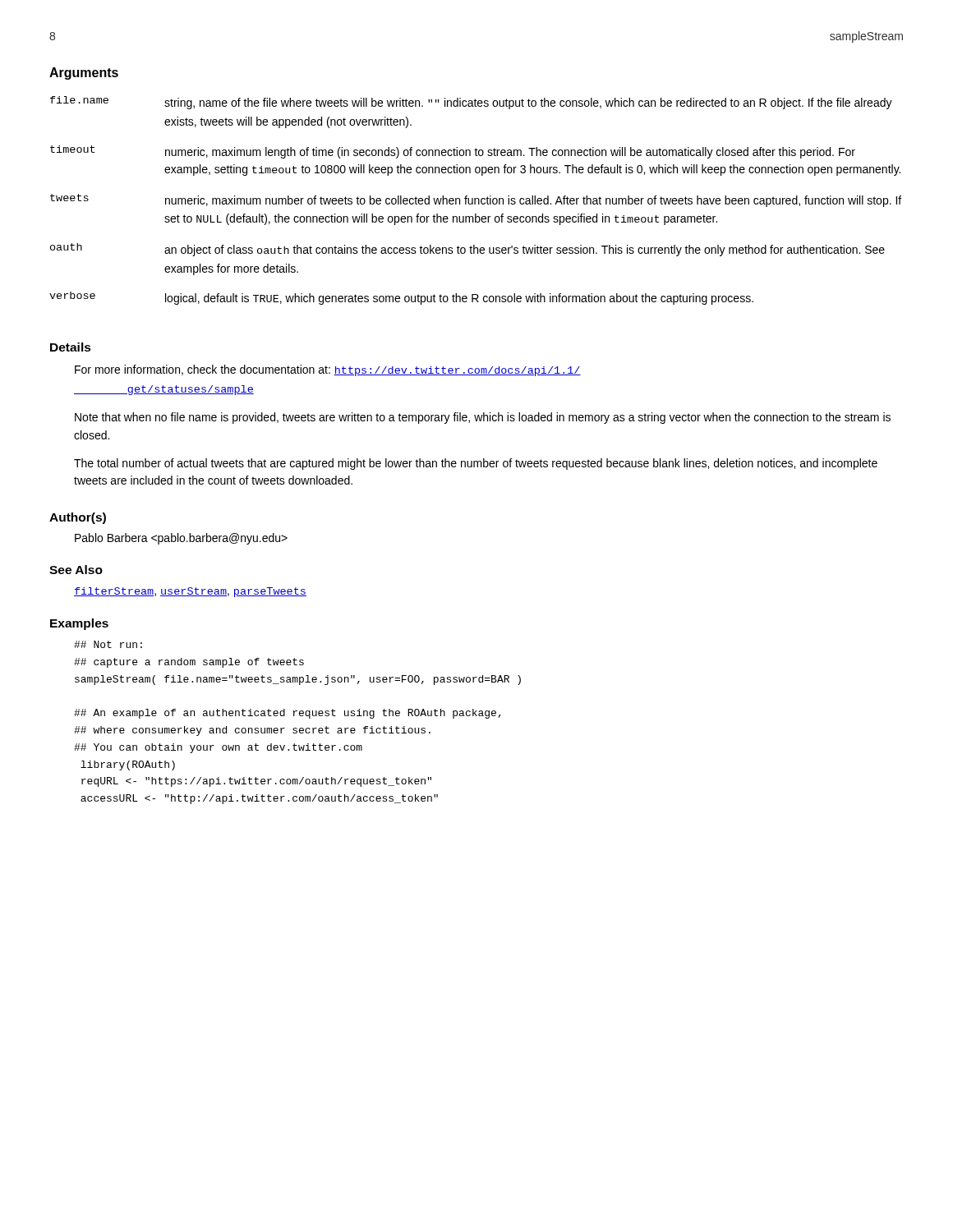The image size is (953, 1232).
Task: Locate the table with the text "string, name of"
Action: (x=476, y=204)
